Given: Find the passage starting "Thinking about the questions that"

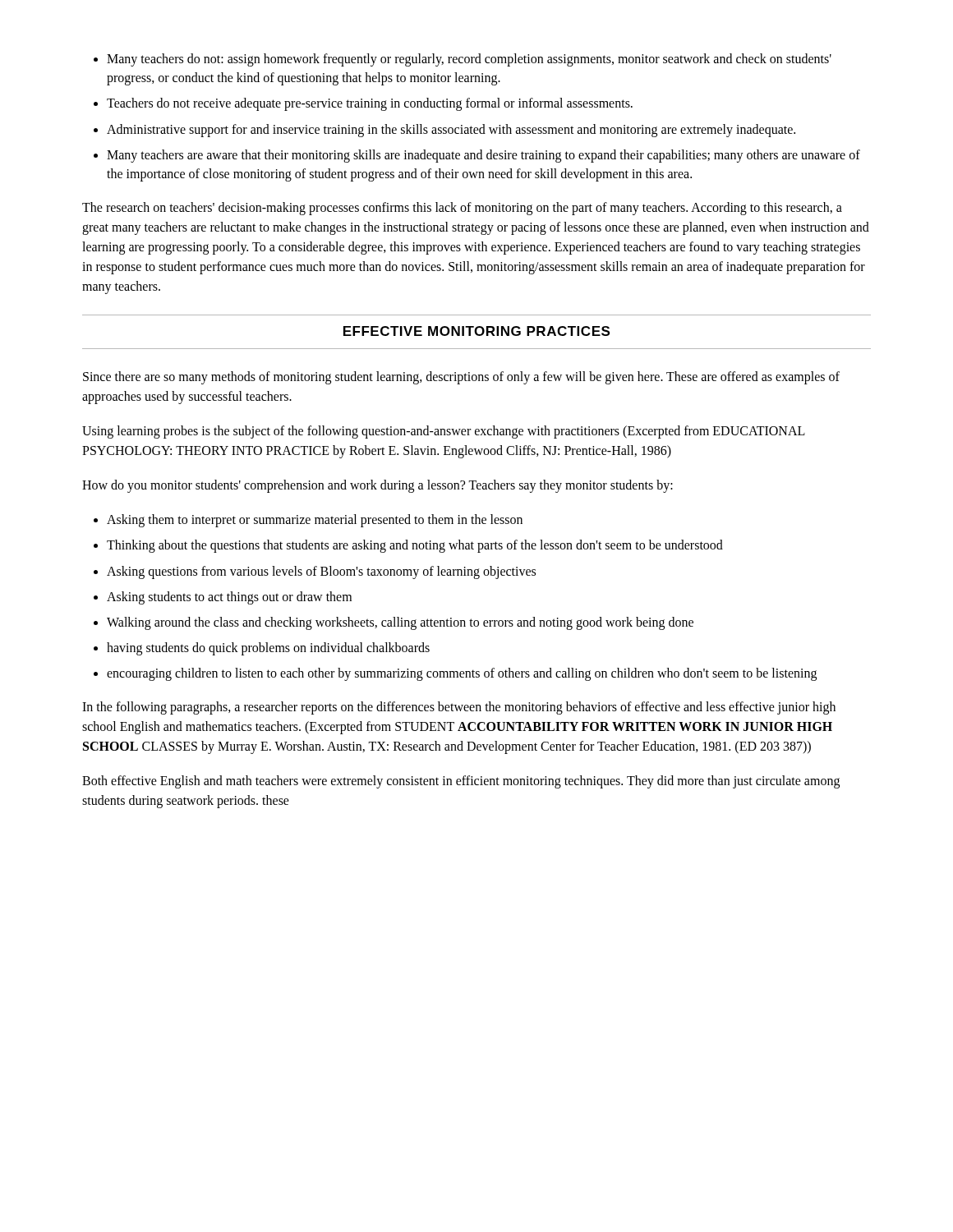Looking at the screenshot, I should [415, 545].
